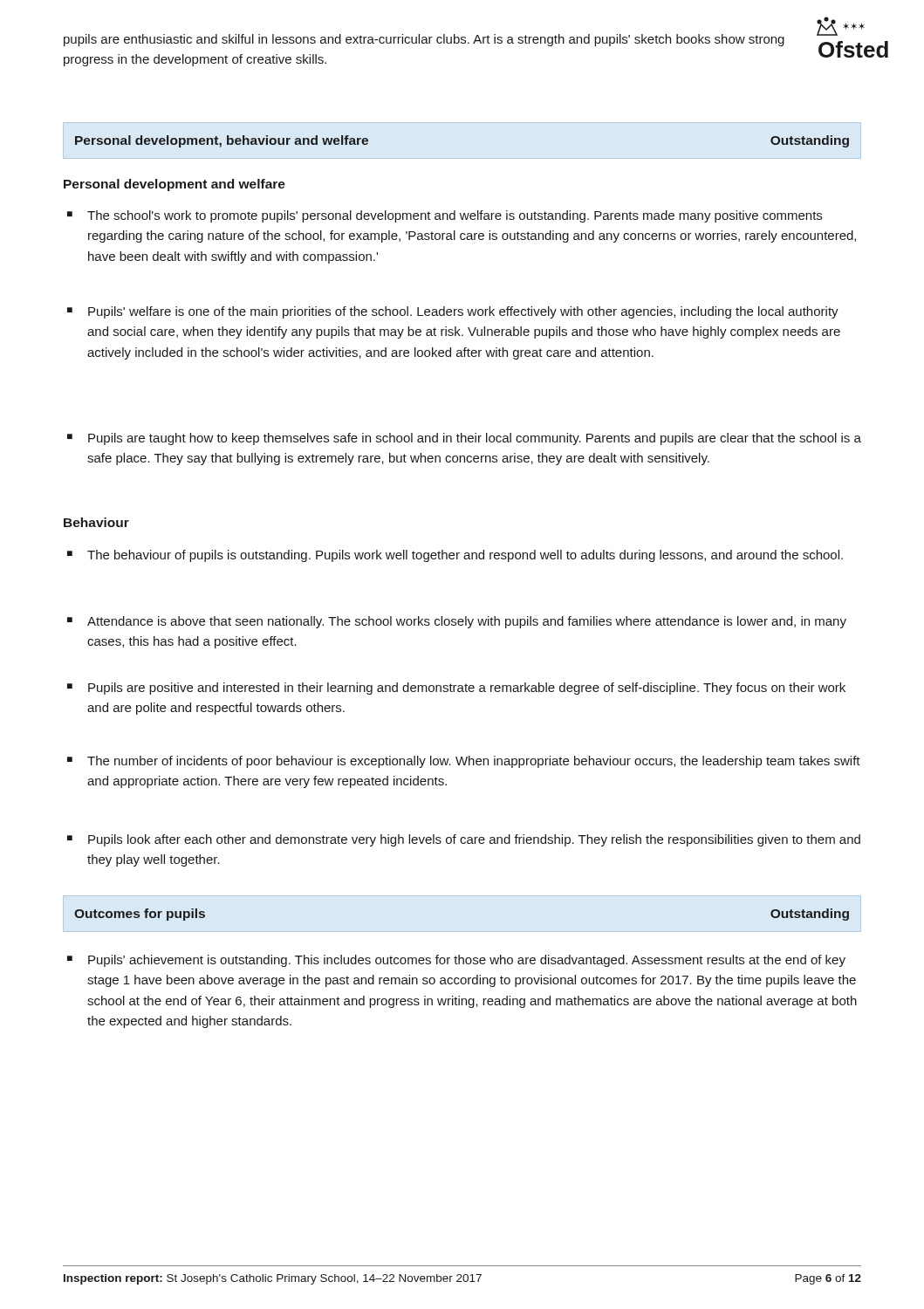Image resolution: width=924 pixels, height=1309 pixels.
Task: Select the text starting "Pupils are taught how to keep themselves"
Action: [x=474, y=448]
